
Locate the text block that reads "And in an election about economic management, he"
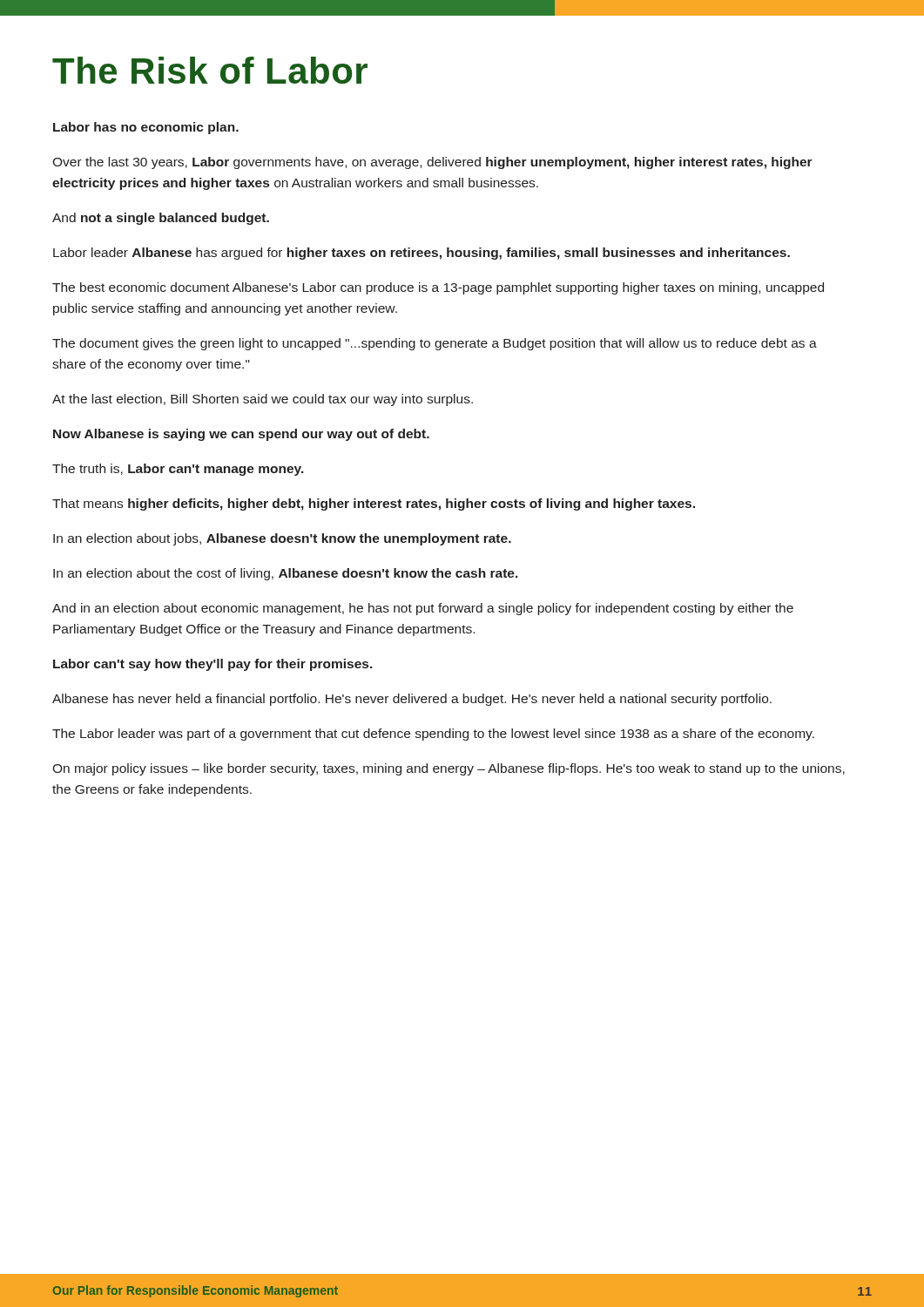tap(423, 618)
